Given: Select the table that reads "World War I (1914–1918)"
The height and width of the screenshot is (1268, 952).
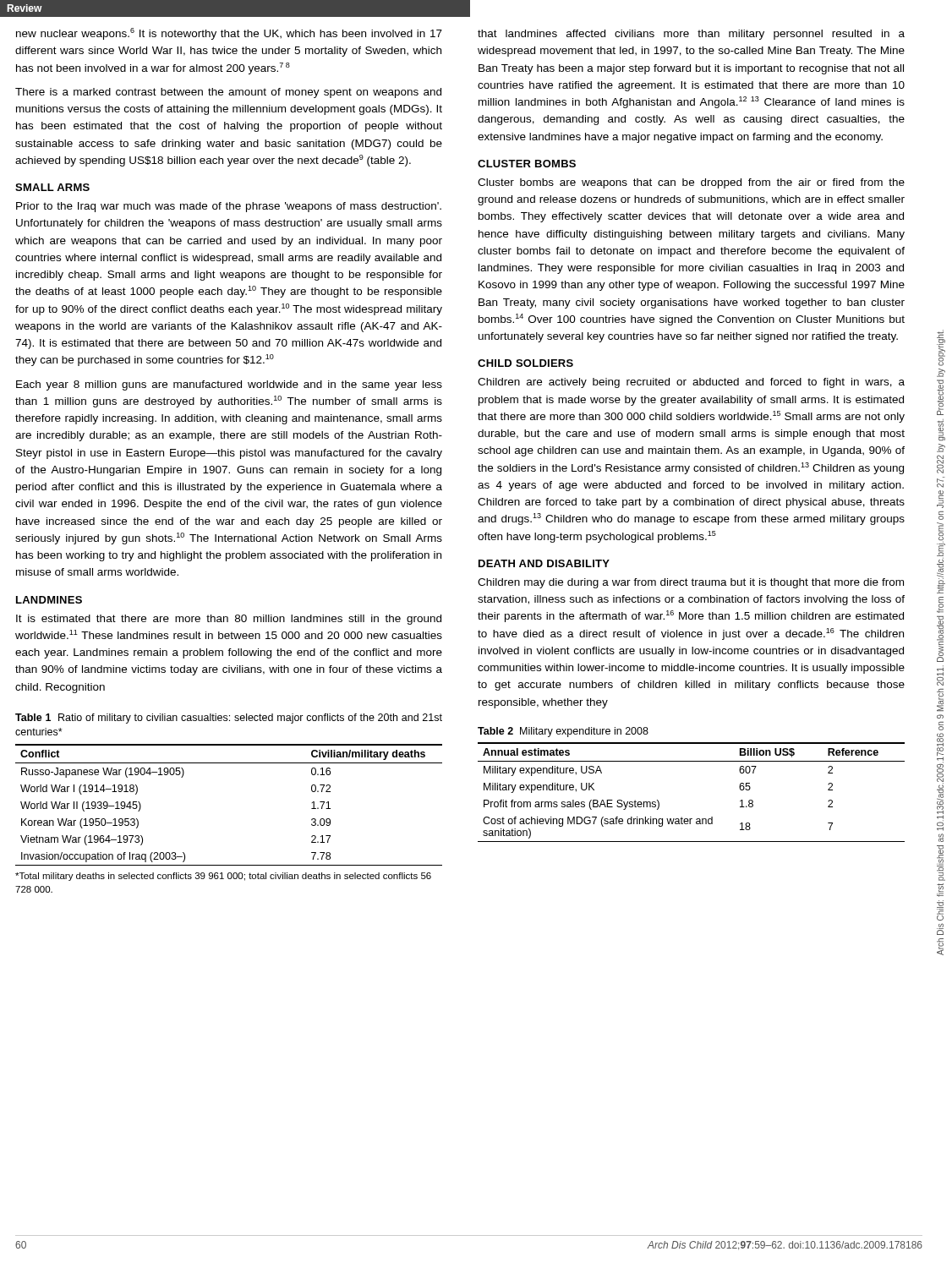Looking at the screenshot, I should [229, 805].
